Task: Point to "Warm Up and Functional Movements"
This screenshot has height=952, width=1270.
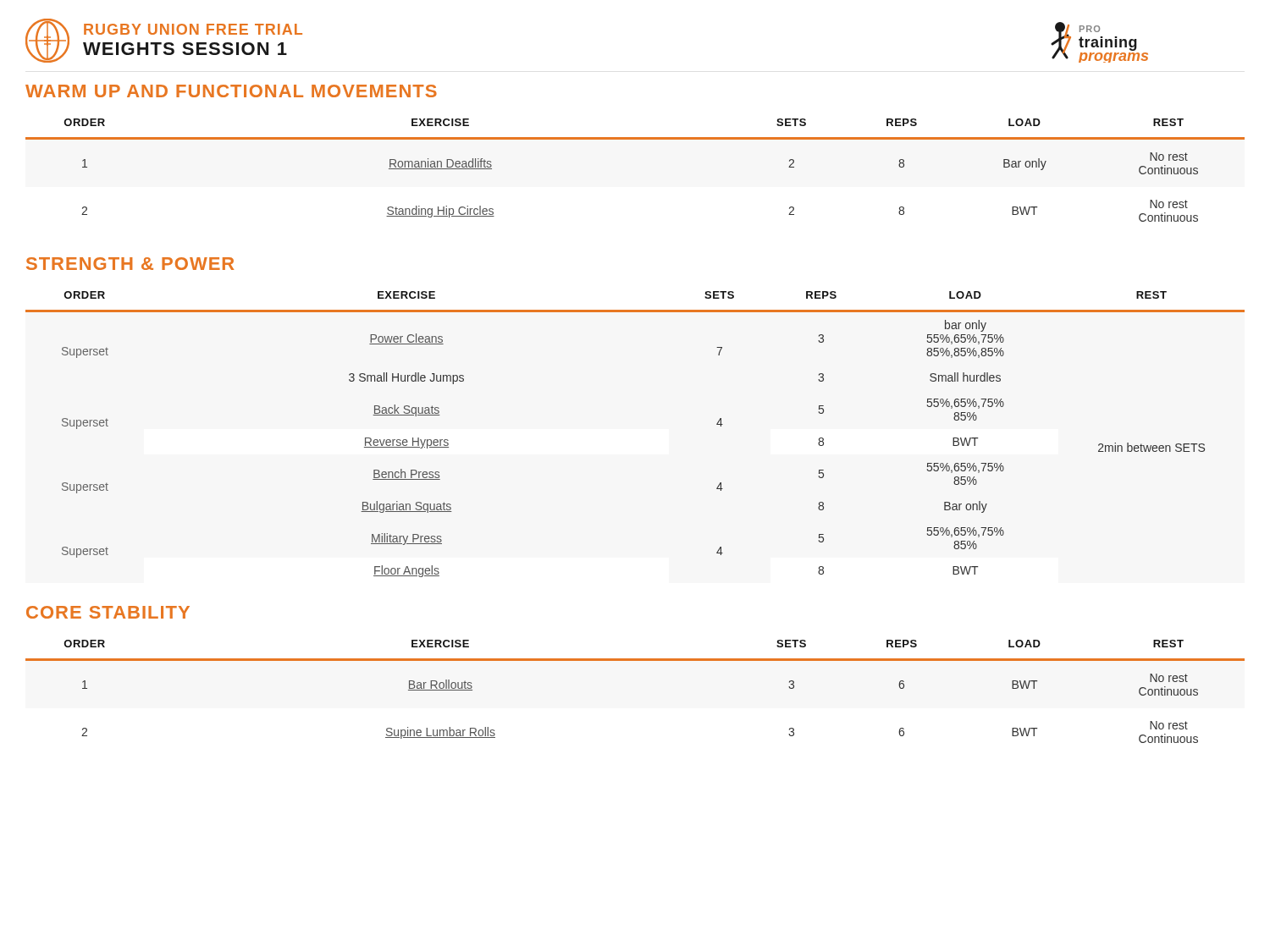Action: pyautogui.click(x=232, y=91)
